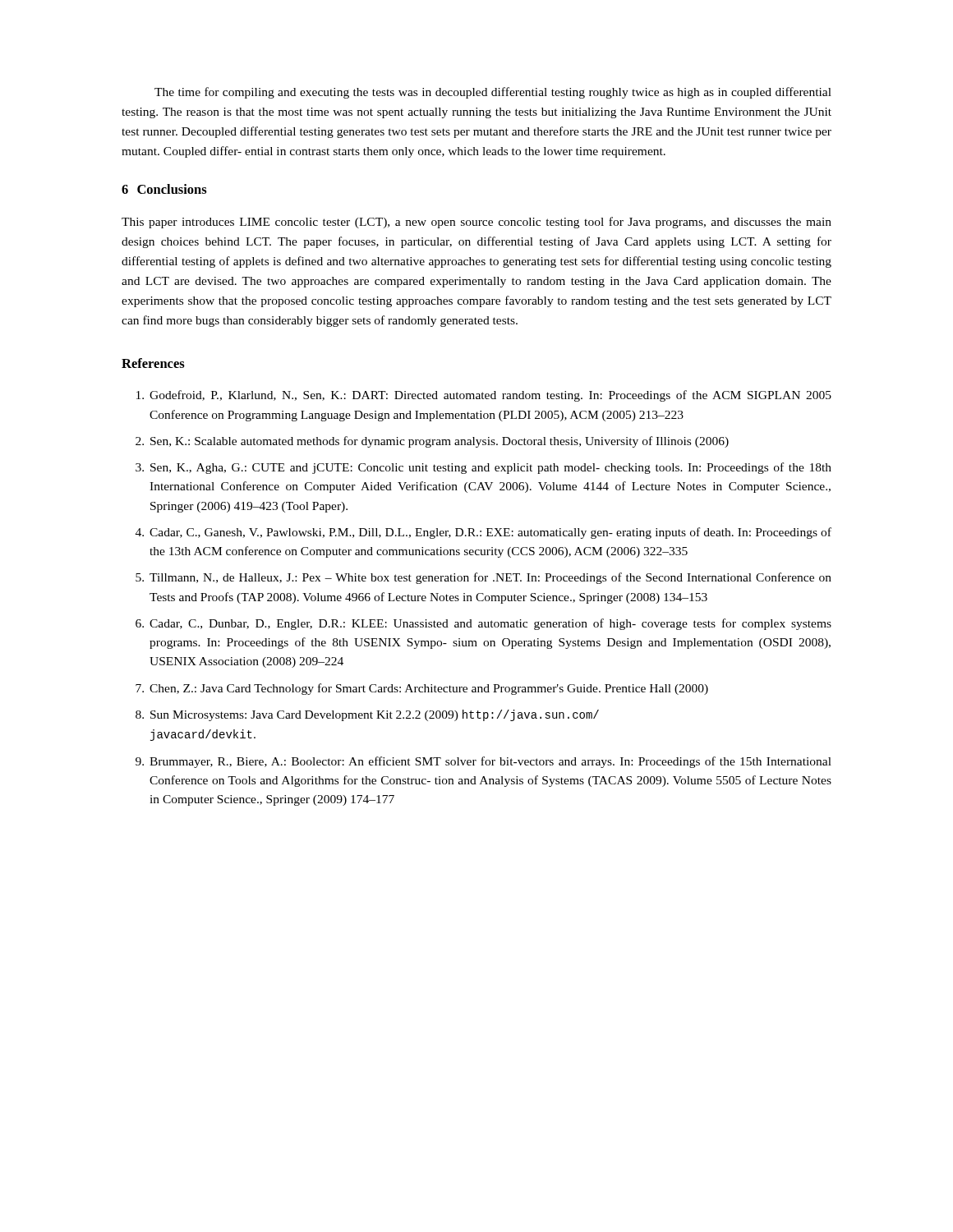Image resolution: width=953 pixels, height=1232 pixels.
Task: Find the text starting "This paper introduces LIME concolic tester"
Action: pos(476,271)
